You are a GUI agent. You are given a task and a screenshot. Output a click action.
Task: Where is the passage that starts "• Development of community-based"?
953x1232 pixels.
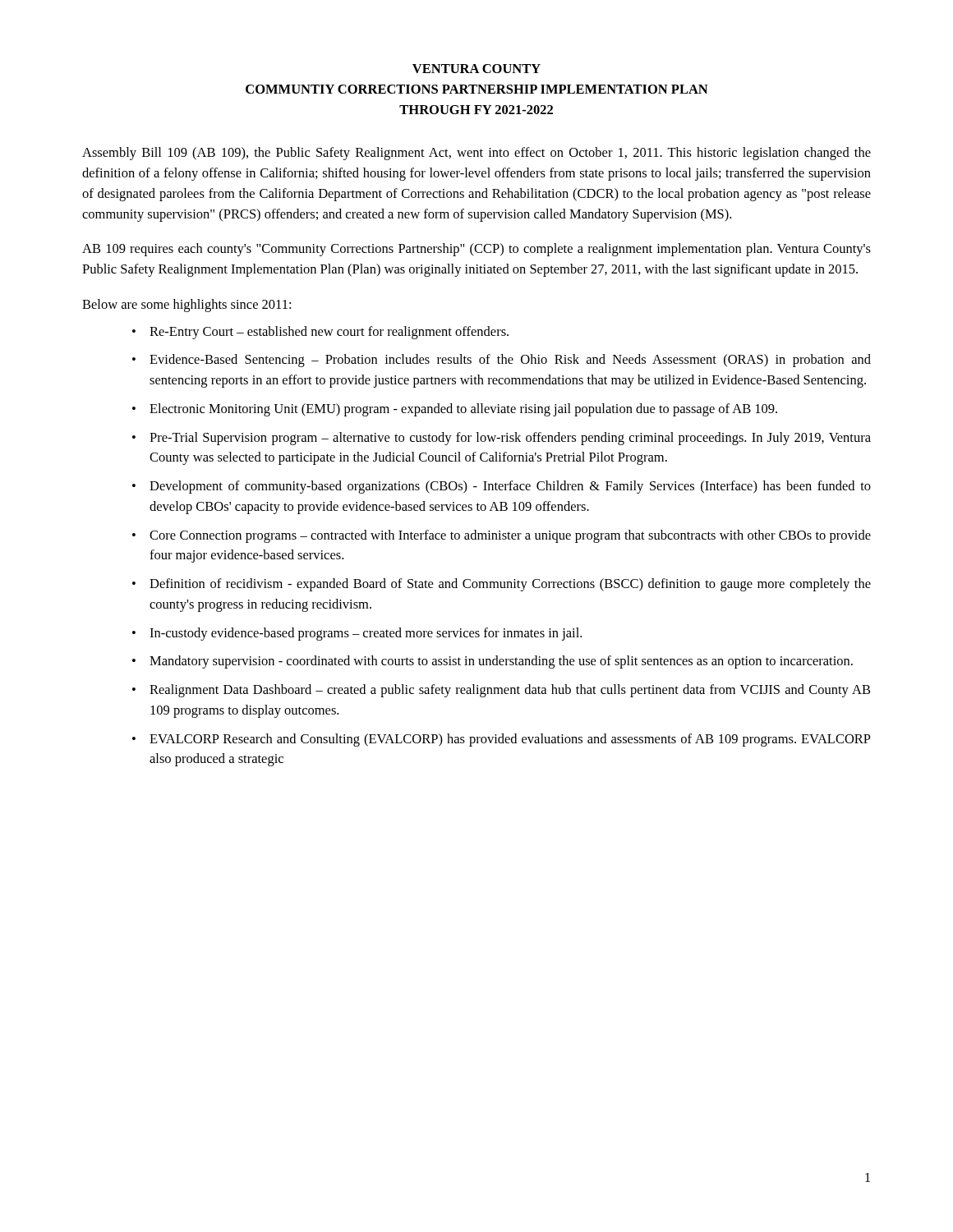coord(501,497)
